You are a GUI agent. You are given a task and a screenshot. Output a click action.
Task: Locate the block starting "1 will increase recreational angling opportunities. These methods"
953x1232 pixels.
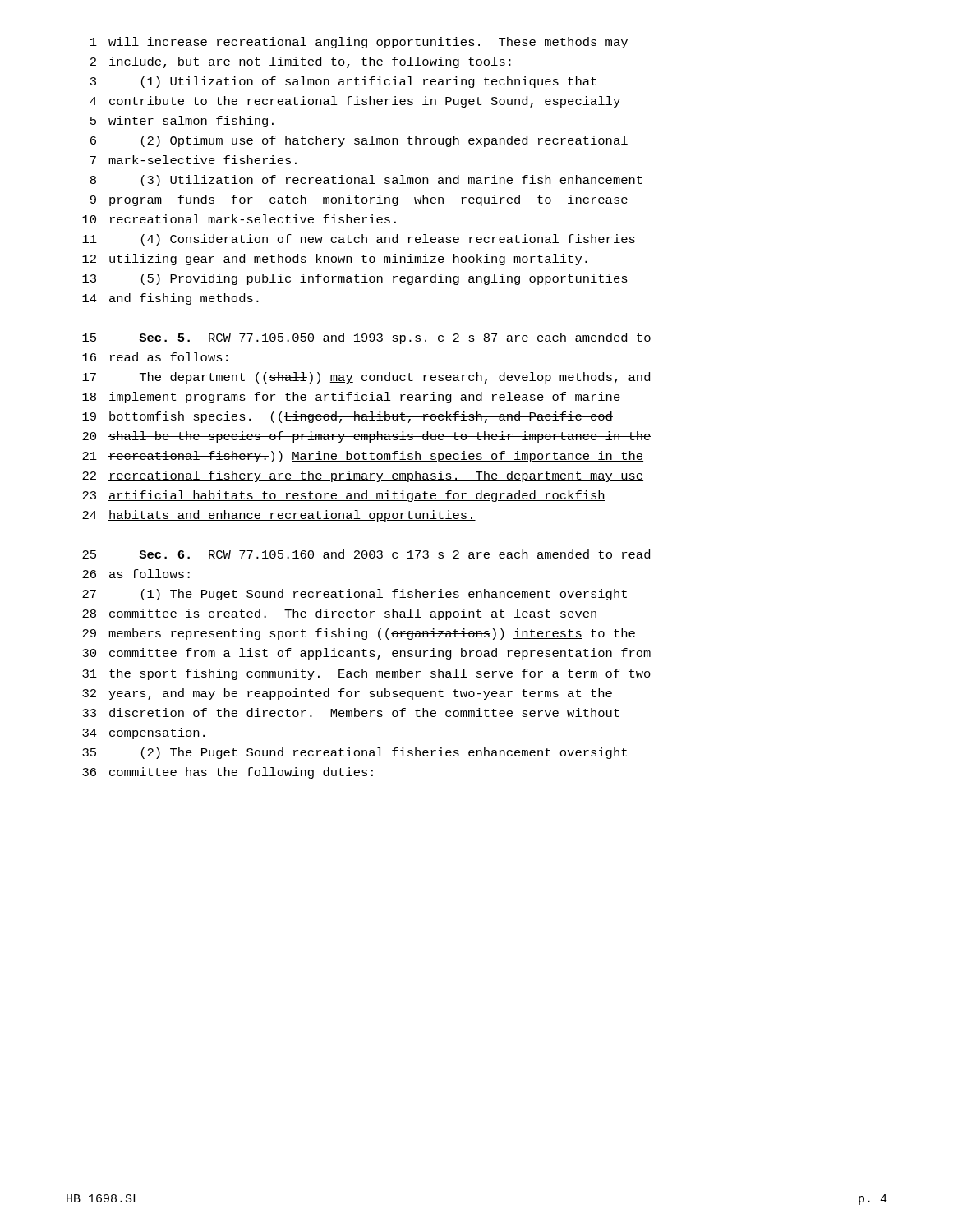click(476, 53)
